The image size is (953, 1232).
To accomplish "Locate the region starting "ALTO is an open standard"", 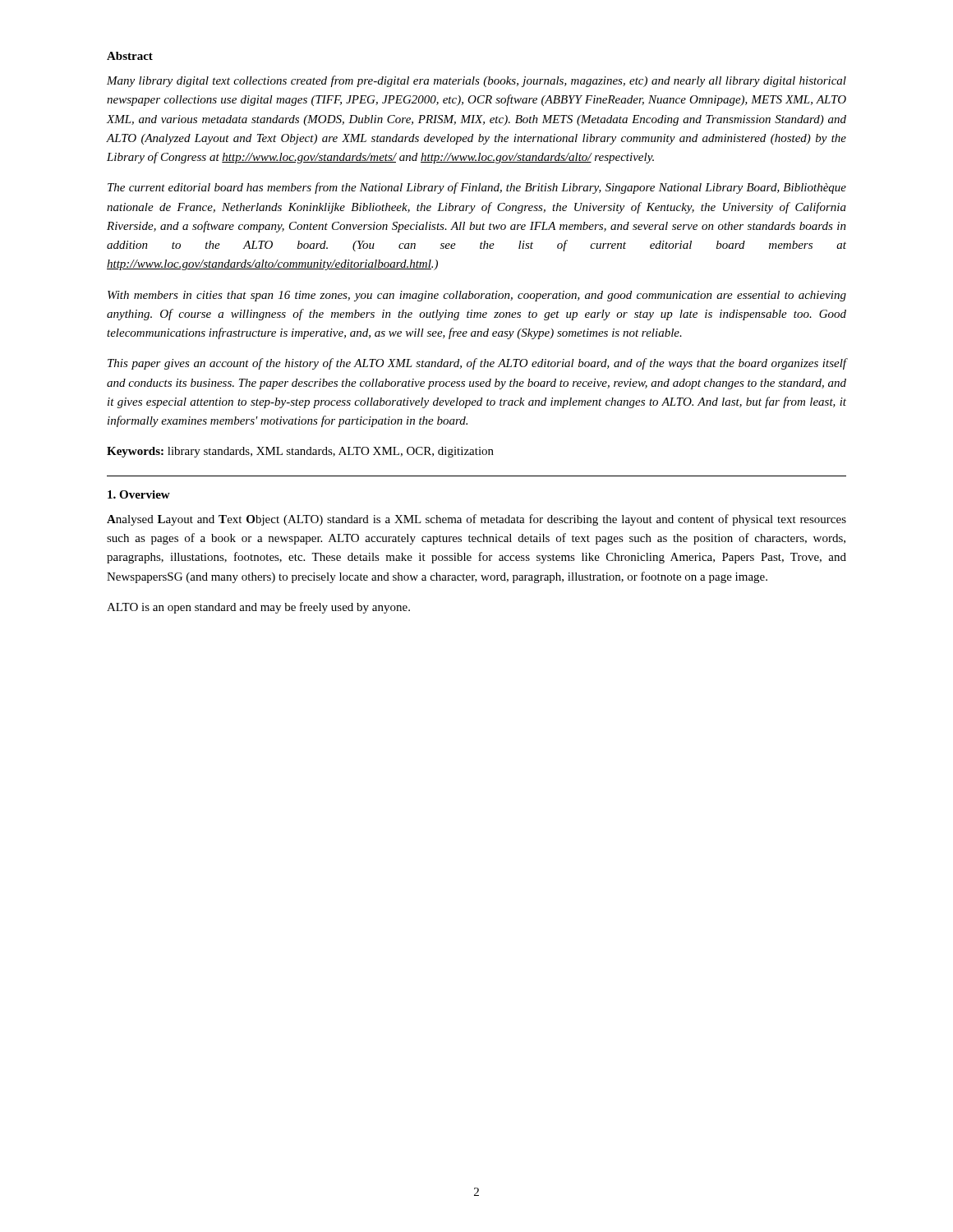I will (x=259, y=607).
